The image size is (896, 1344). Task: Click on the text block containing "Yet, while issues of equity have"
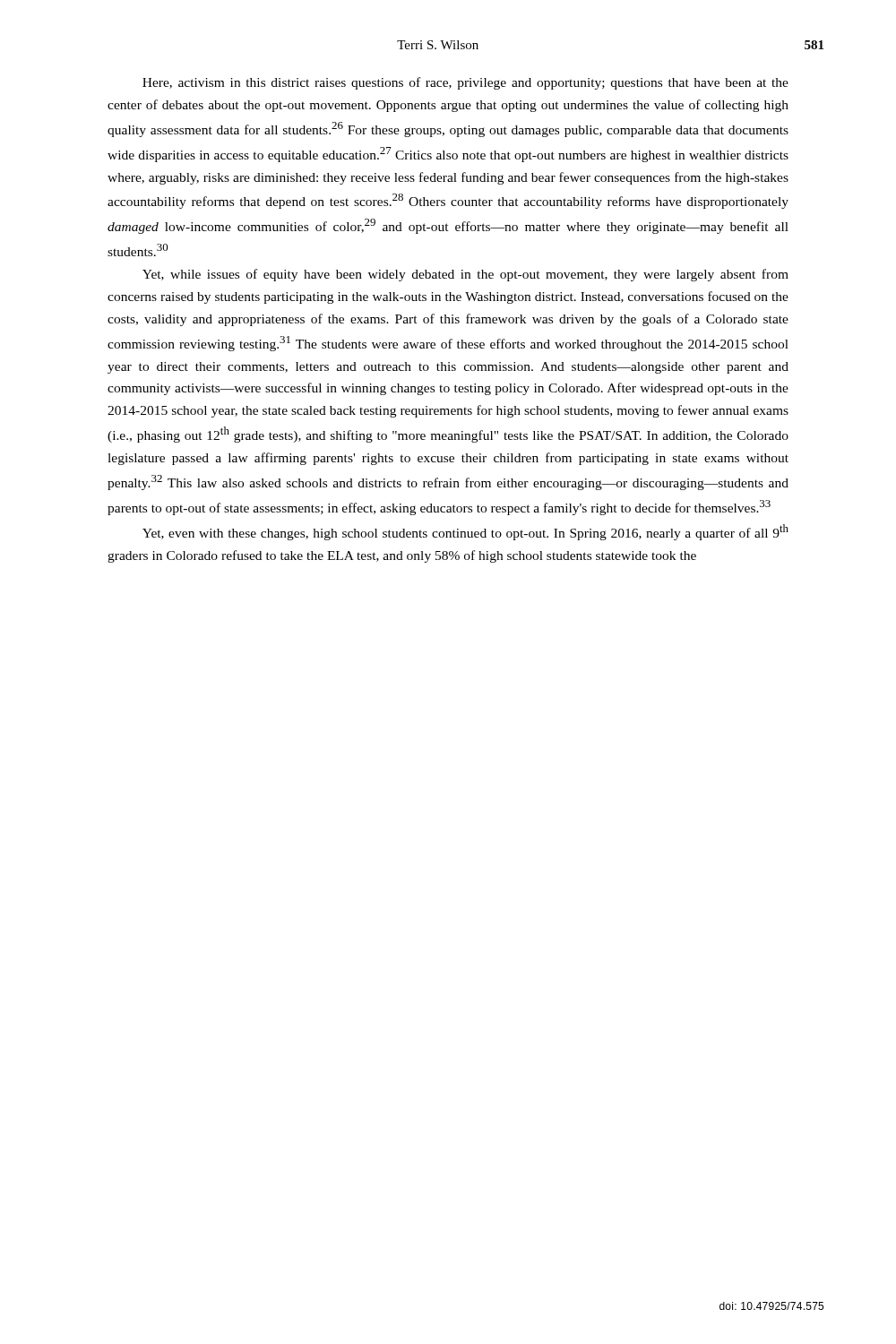click(448, 391)
